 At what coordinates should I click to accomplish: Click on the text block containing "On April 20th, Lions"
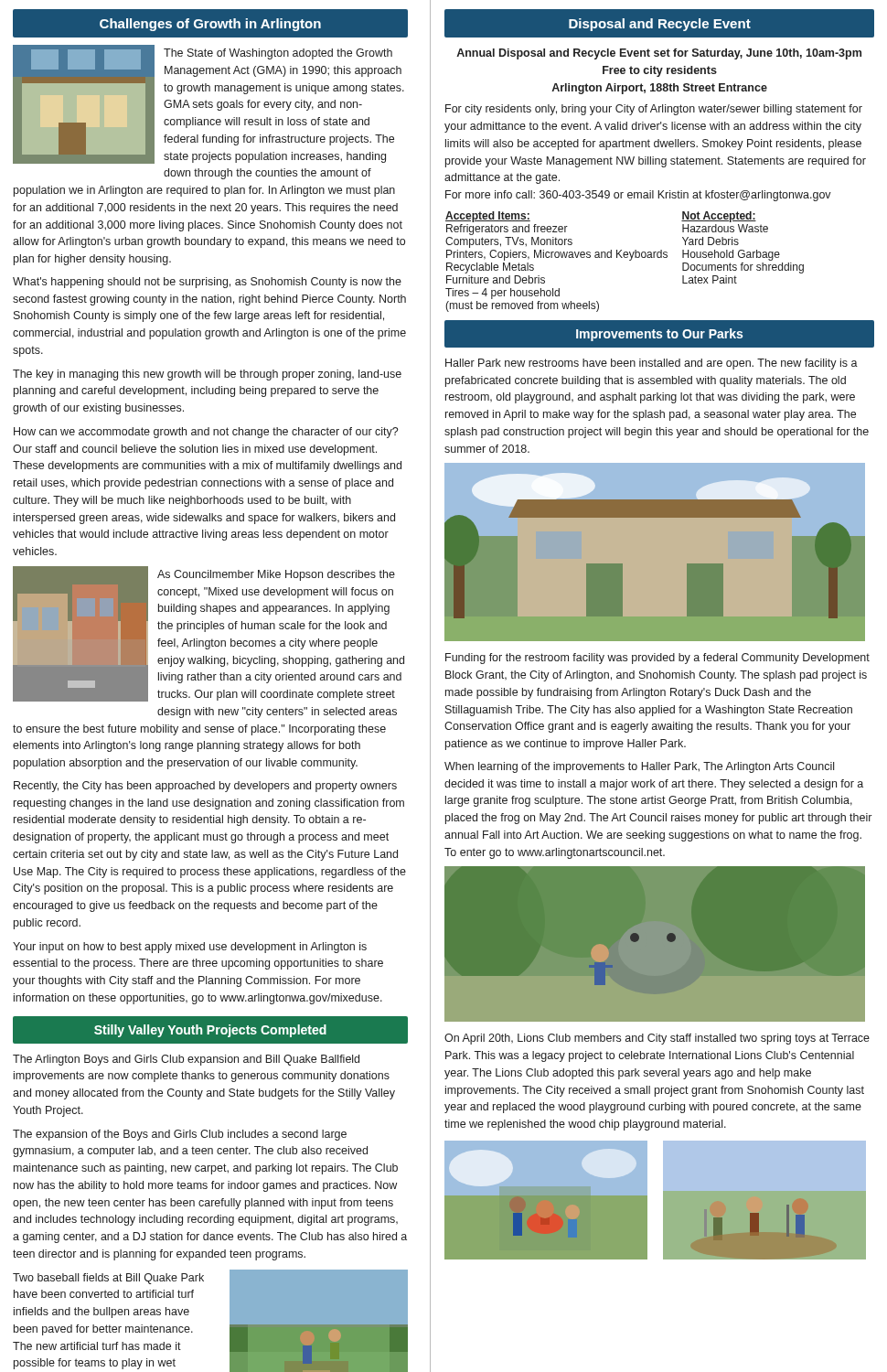point(657,1081)
